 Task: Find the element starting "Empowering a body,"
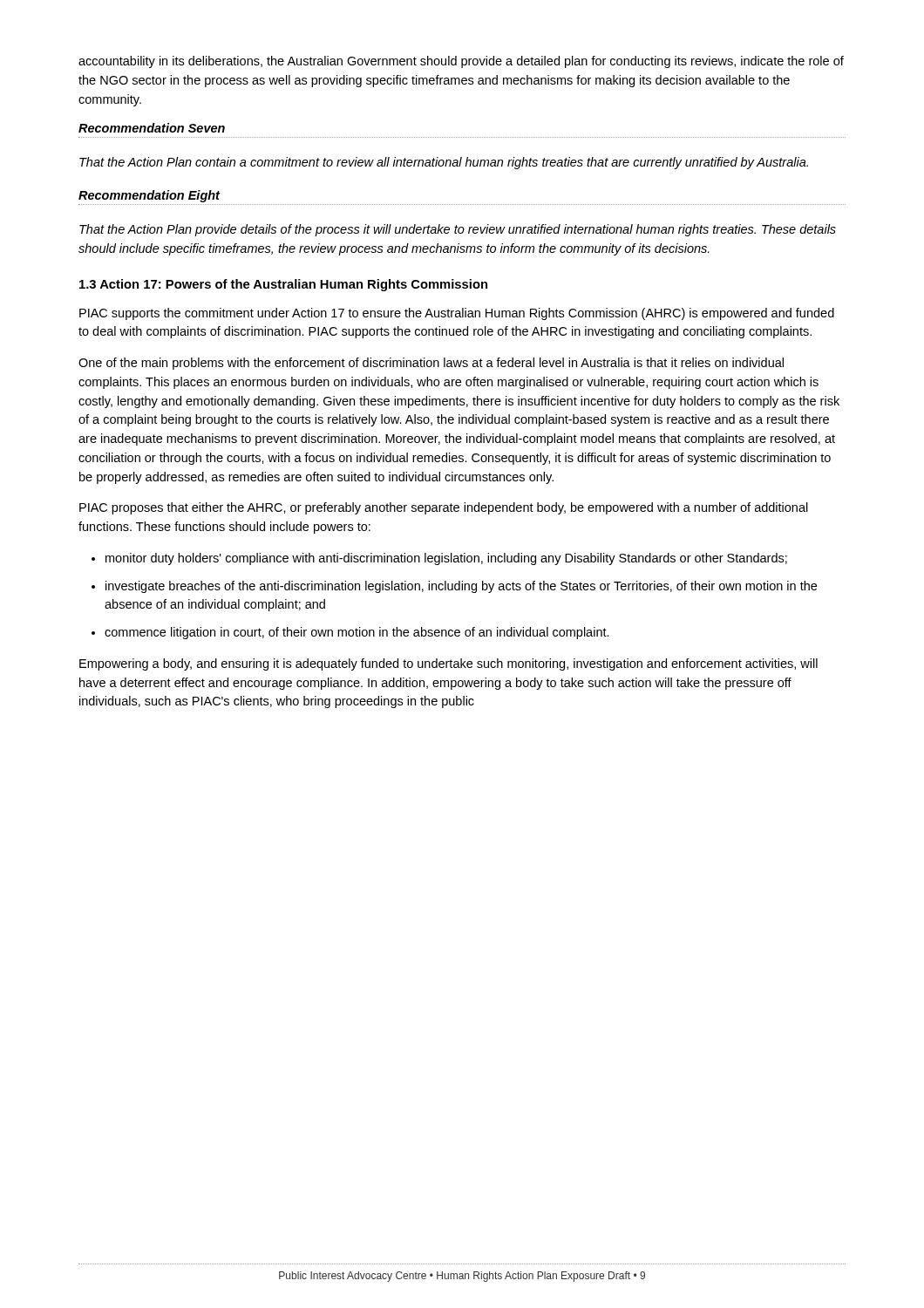pos(462,683)
